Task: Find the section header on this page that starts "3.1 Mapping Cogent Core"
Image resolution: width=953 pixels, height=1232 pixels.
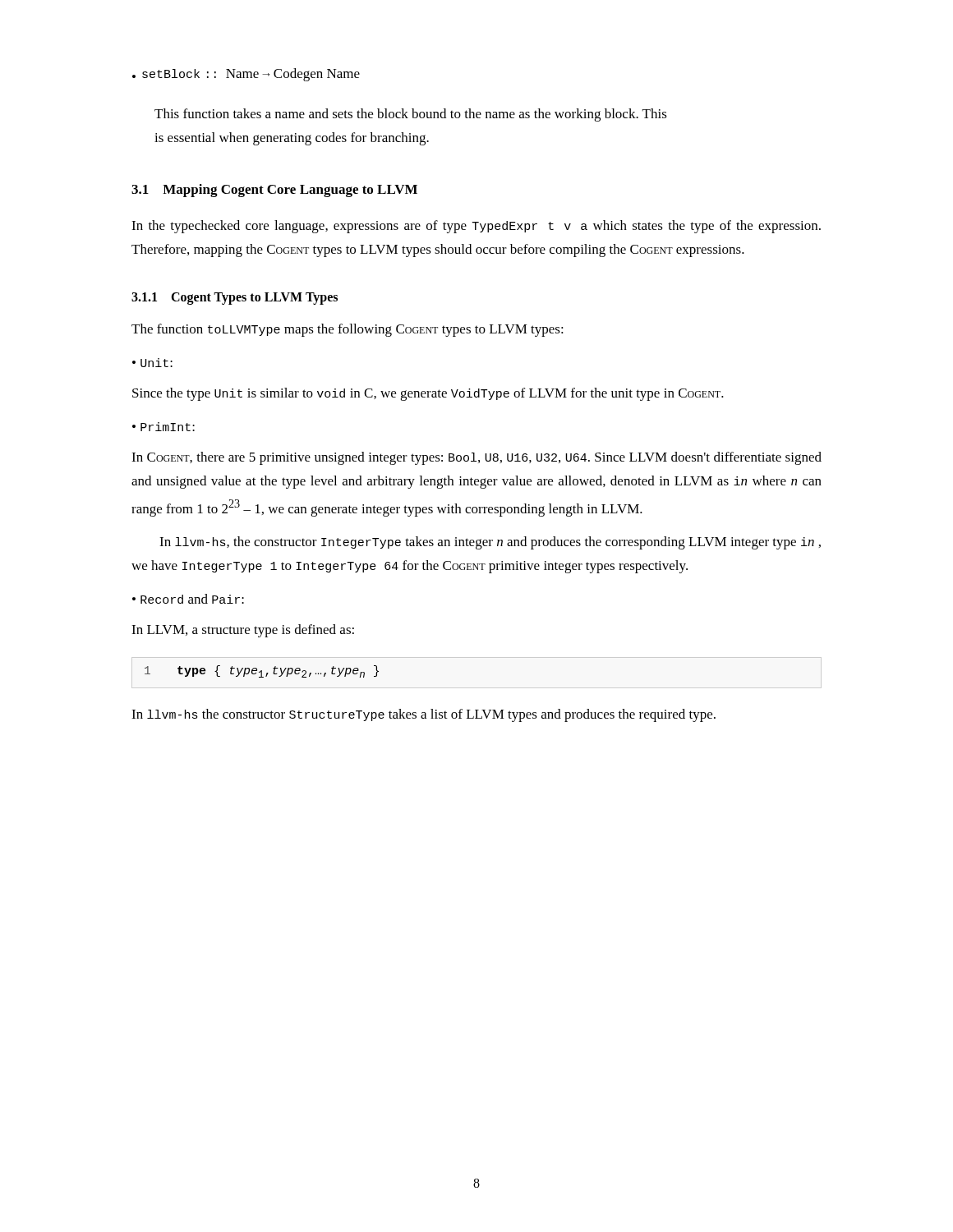Action: (275, 189)
